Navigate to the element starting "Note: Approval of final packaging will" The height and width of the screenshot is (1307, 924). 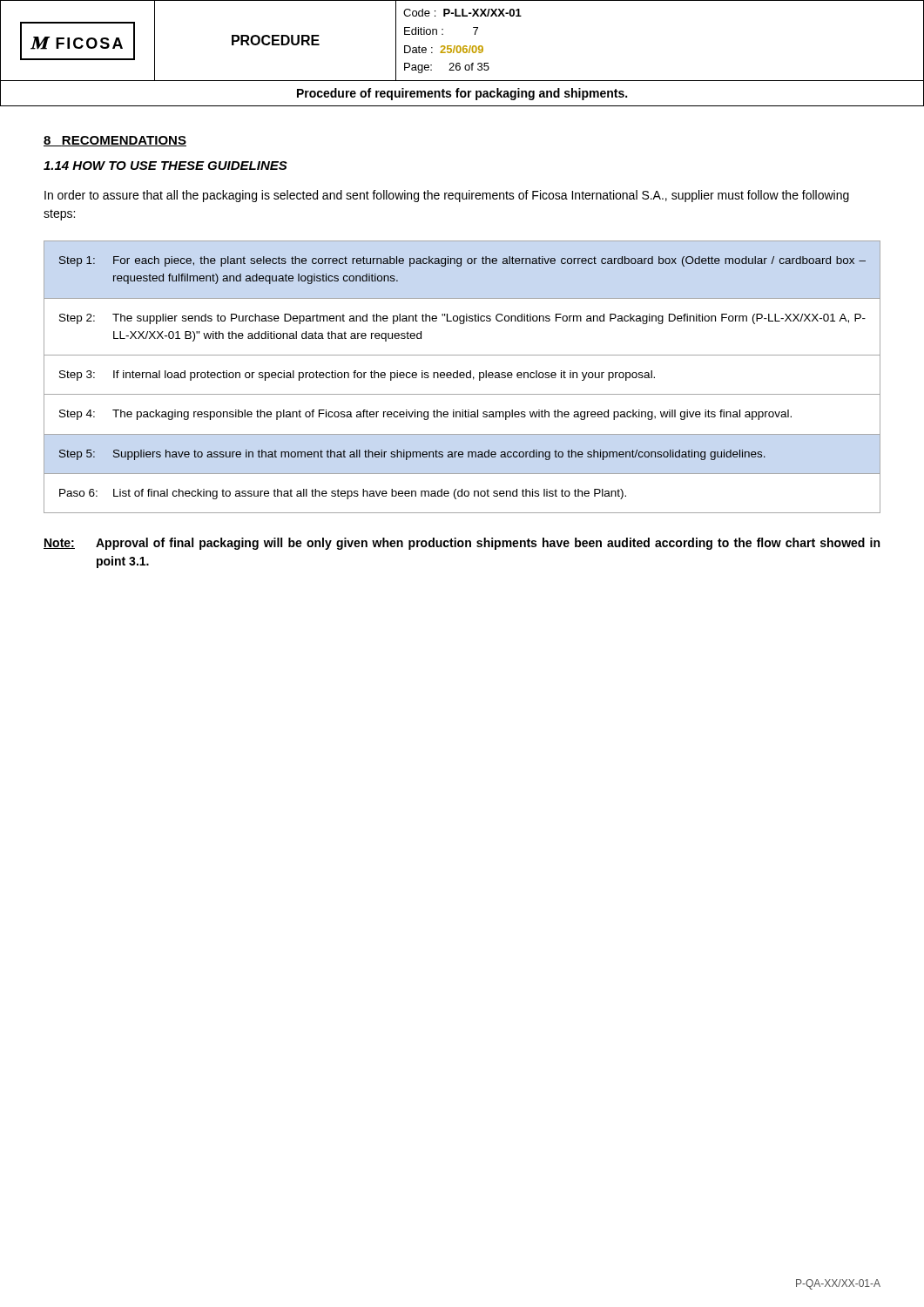coord(462,553)
